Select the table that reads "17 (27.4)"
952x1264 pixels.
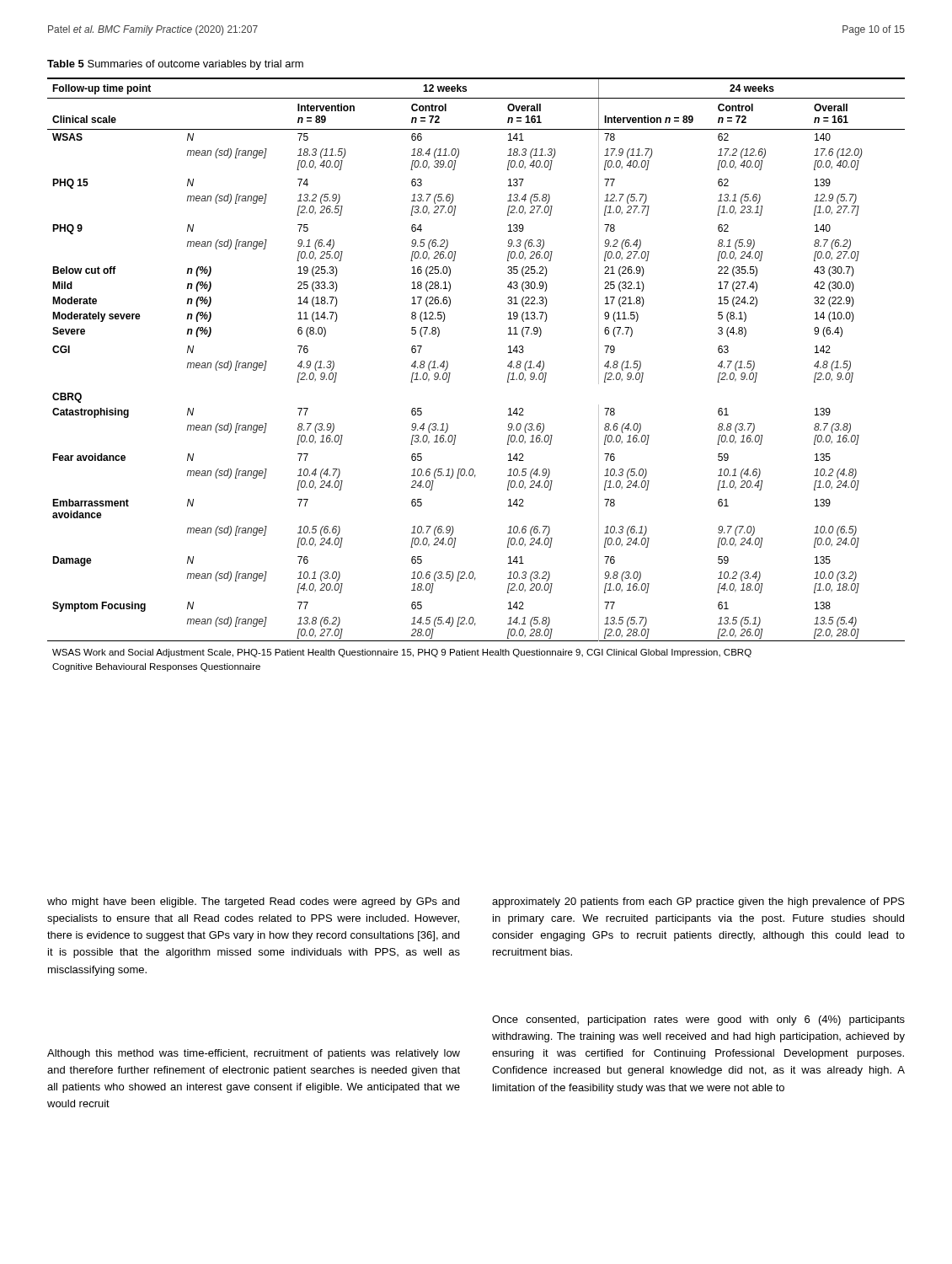476,377
